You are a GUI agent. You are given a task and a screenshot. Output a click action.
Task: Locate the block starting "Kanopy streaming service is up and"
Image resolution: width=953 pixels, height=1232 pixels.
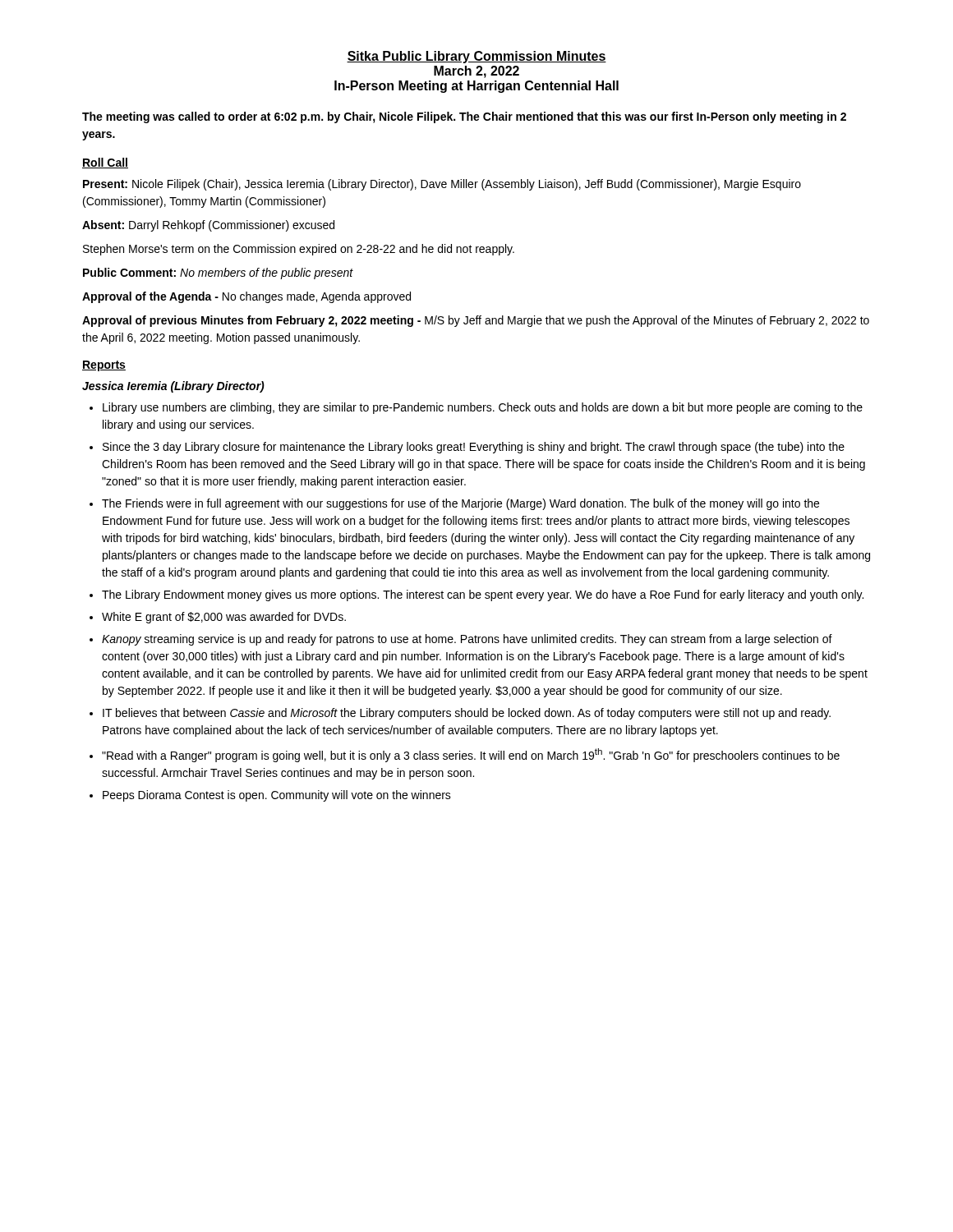click(x=485, y=665)
